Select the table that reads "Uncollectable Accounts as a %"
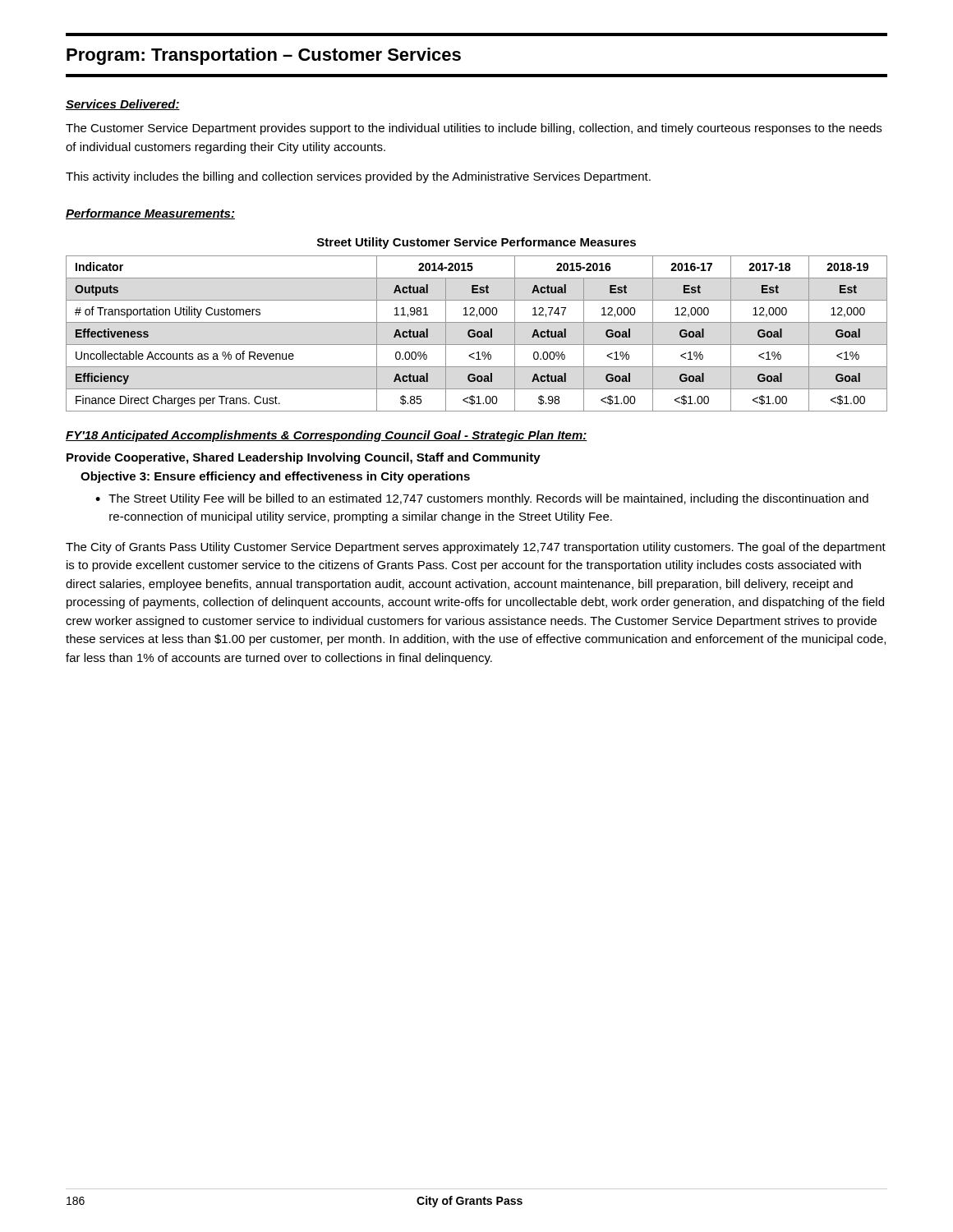Screen dimensions: 1232x953 (476, 333)
